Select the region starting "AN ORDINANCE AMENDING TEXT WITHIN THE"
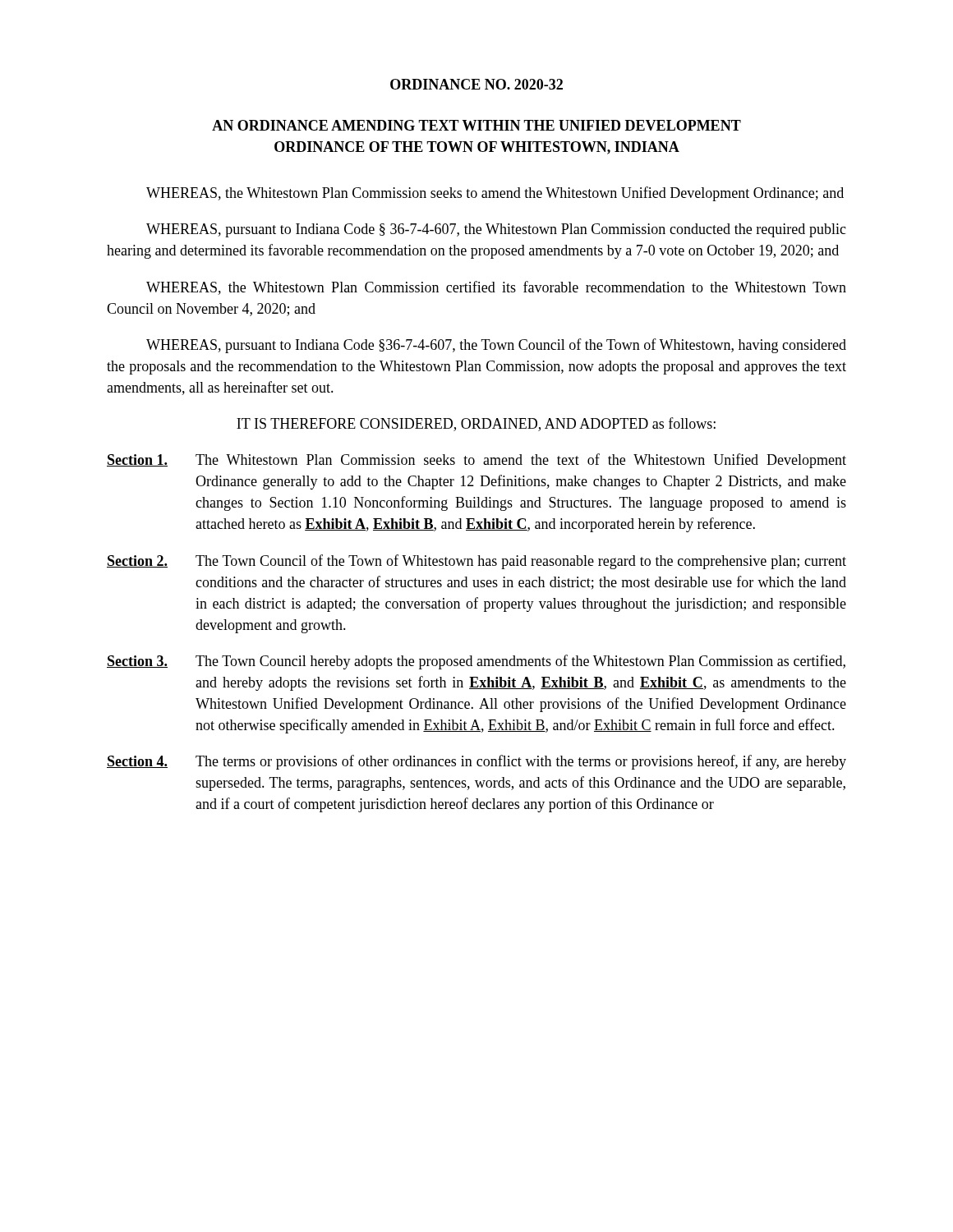This screenshot has height=1232, width=953. [476, 137]
